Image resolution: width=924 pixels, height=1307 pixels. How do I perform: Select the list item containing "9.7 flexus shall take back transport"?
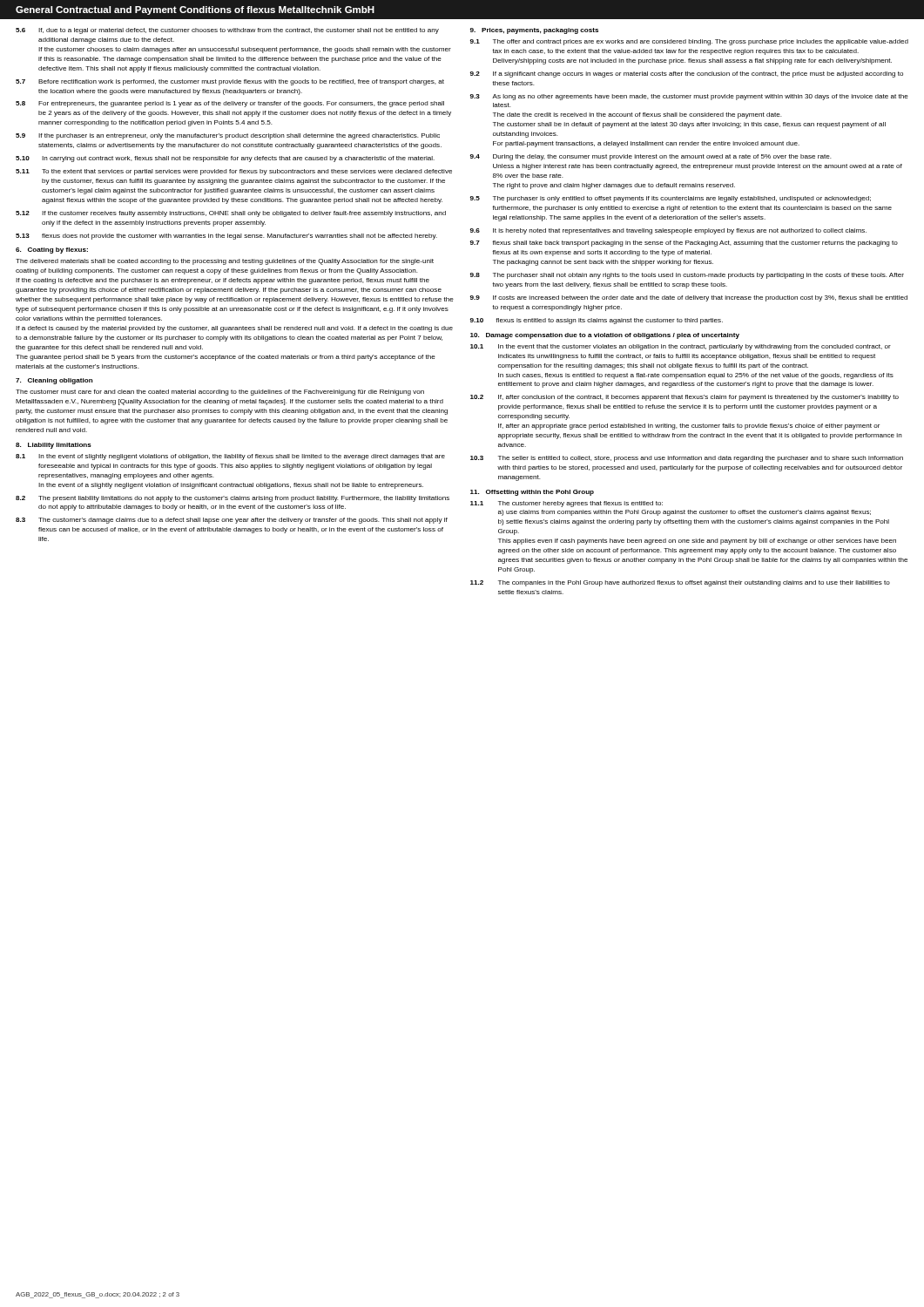pyautogui.click(x=689, y=253)
